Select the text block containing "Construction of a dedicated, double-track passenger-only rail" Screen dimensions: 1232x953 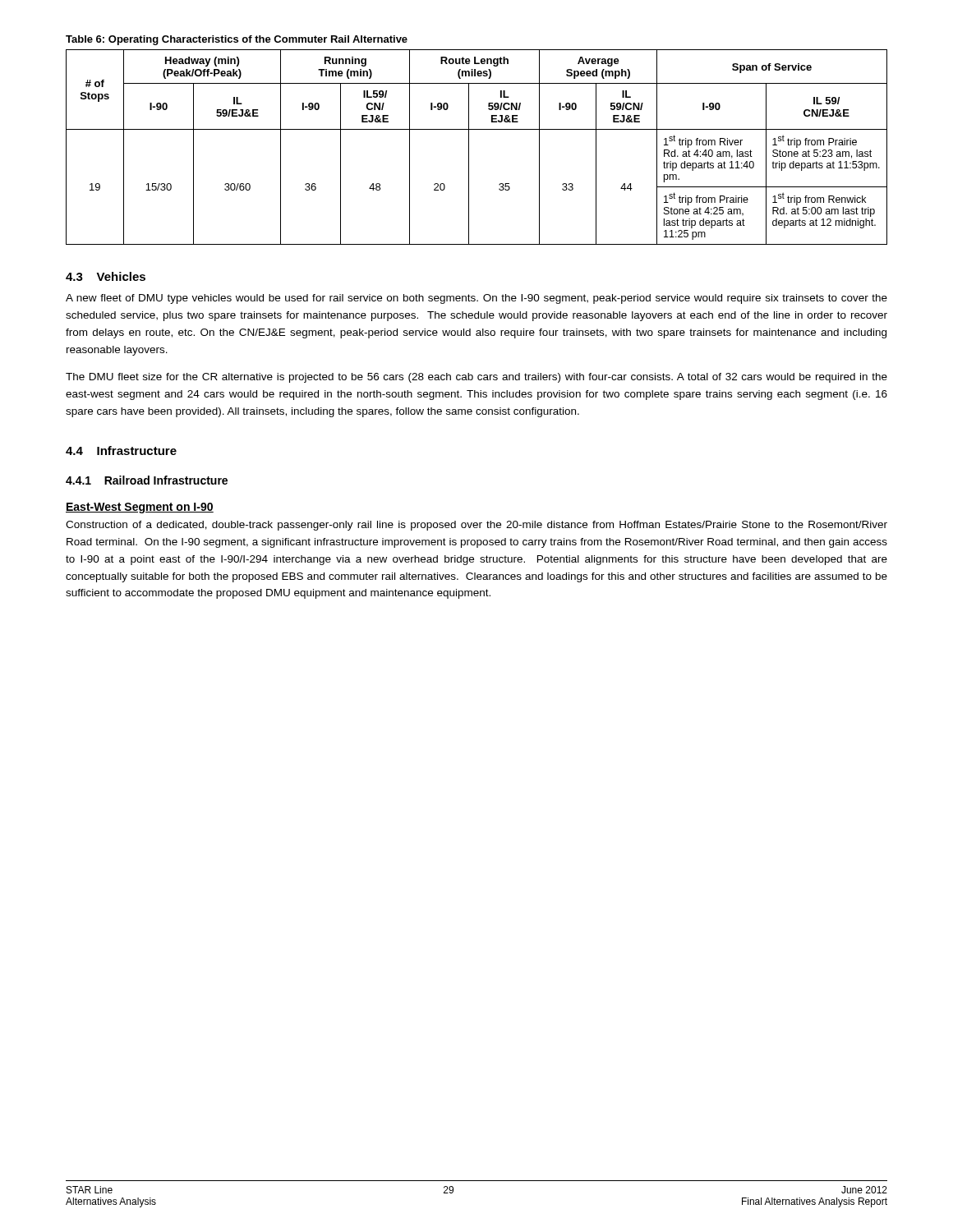coord(476,559)
